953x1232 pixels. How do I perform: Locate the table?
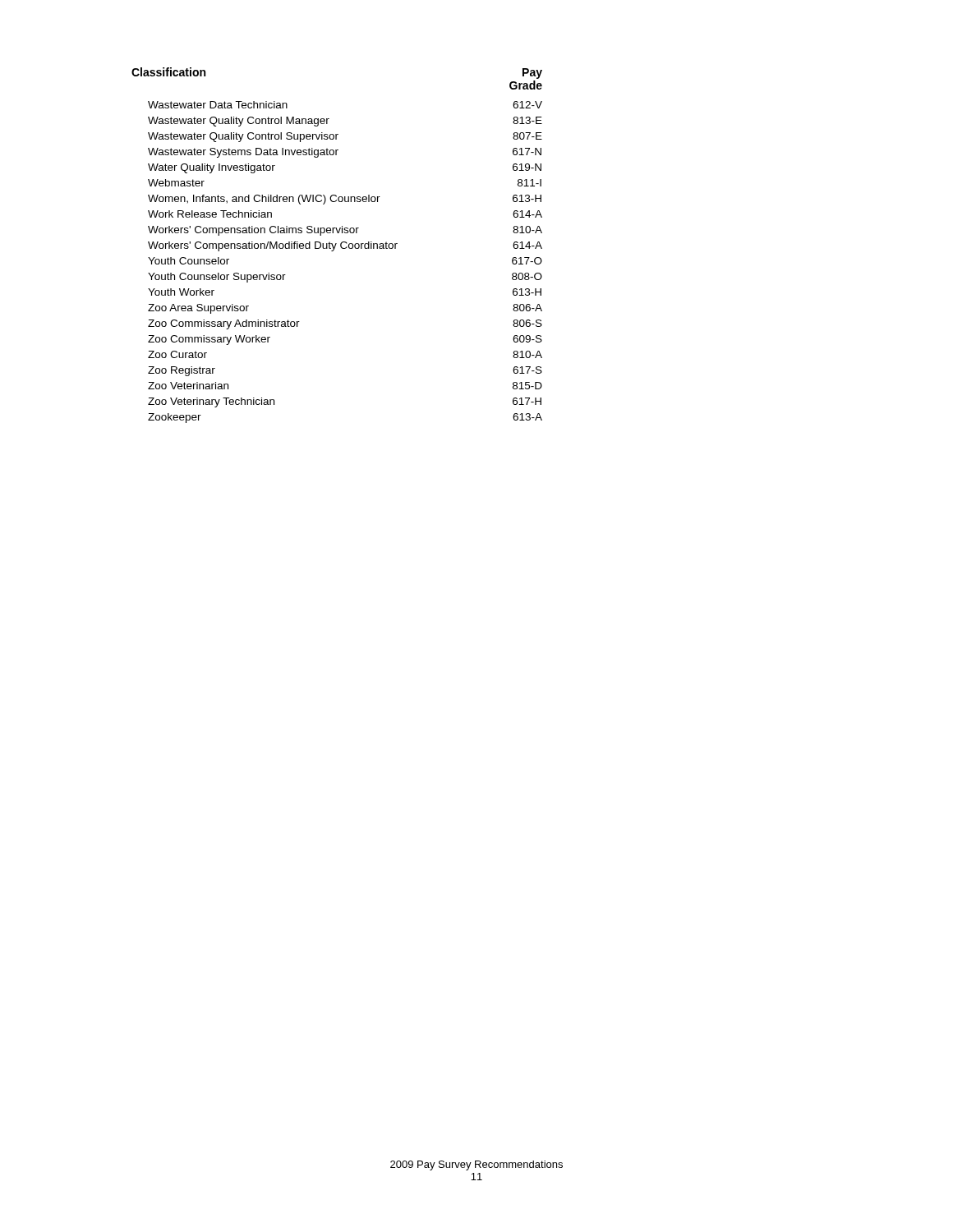pyautogui.click(x=337, y=245)
